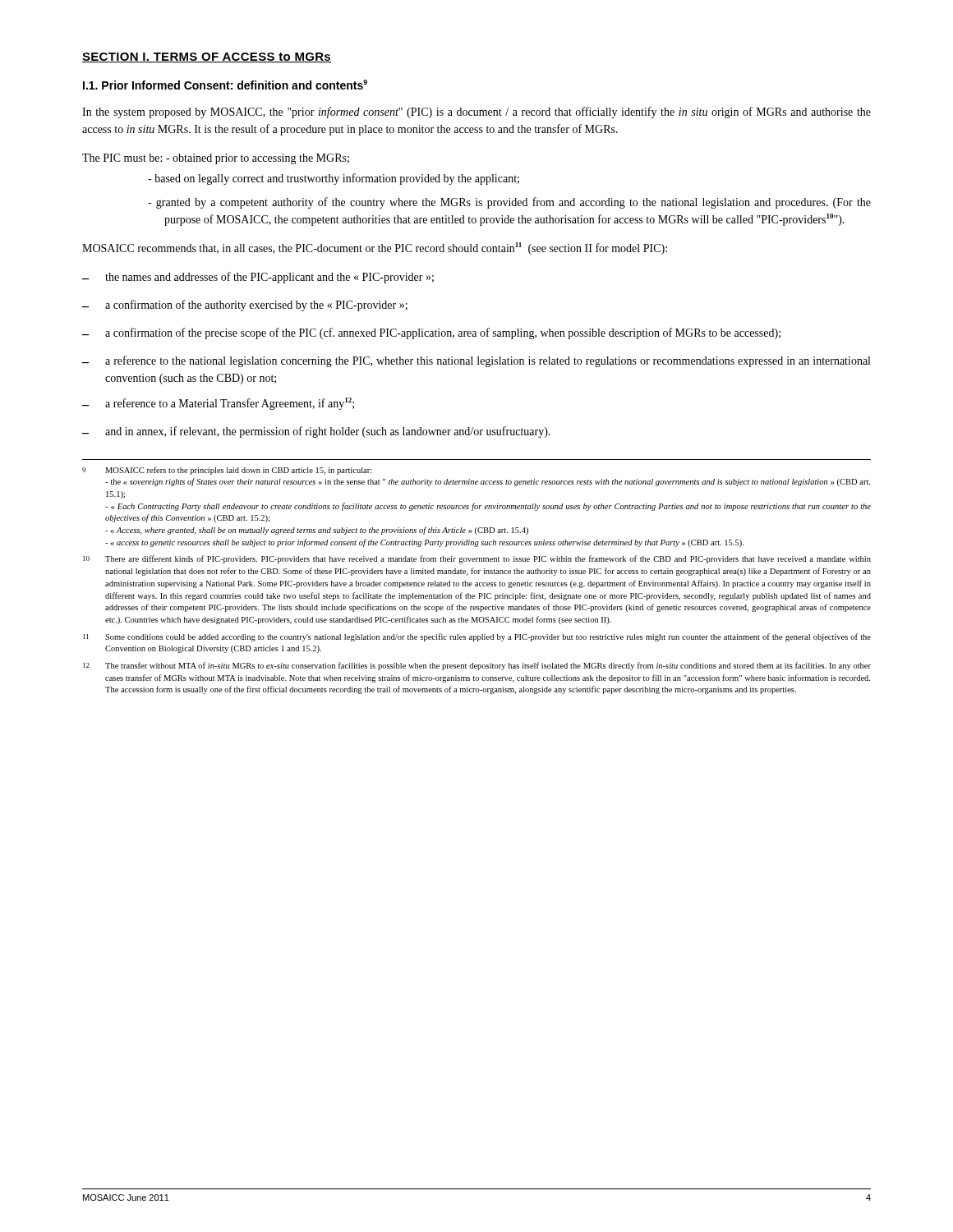This screenshot has width=953, height=1232.
Task: Select the list item with the text "granted by a competent"
Action: pyautogui.click(x=509, y=211)
